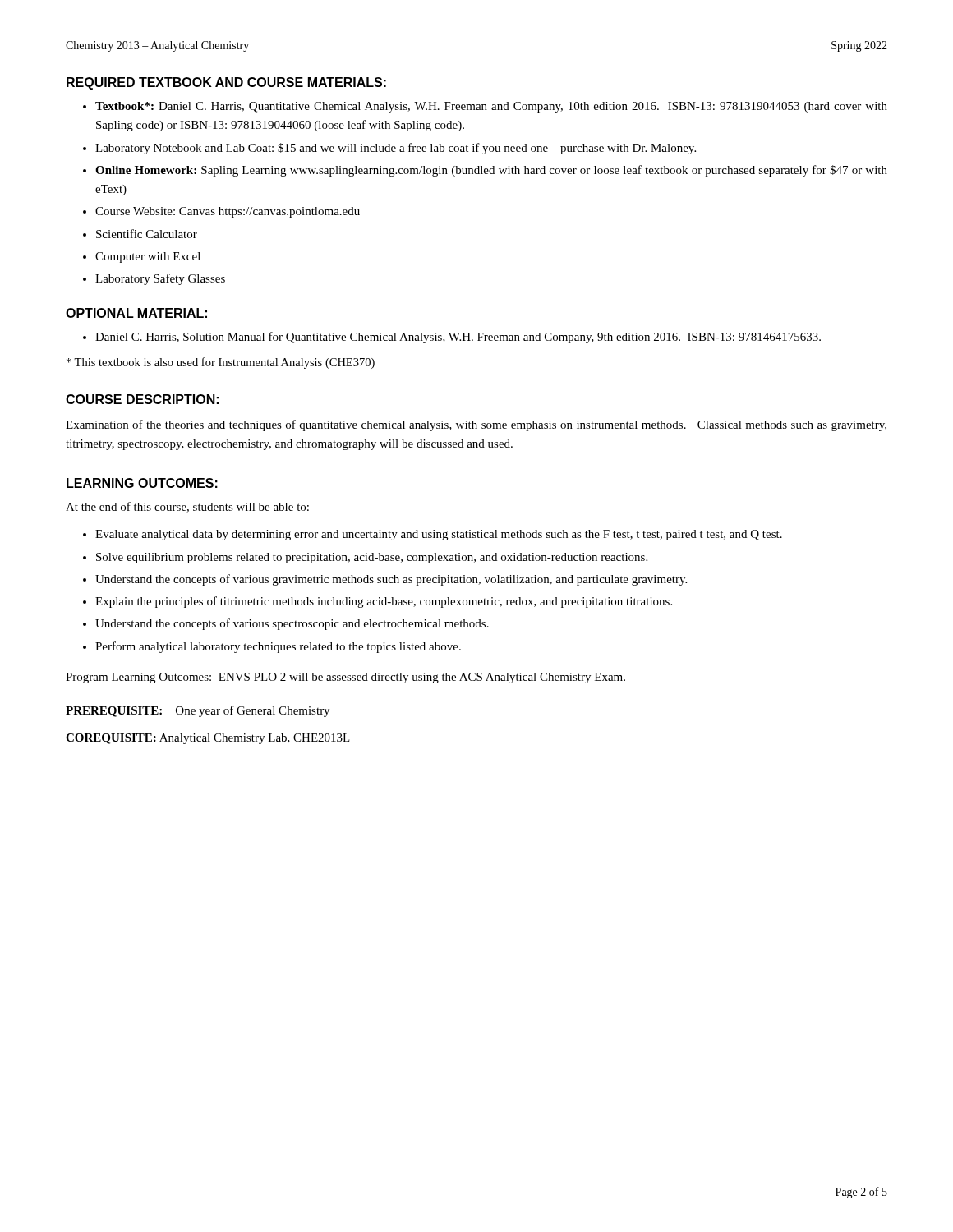The width and height of the screenshot is (953, 1232).
Task: Find the list item containing "Course Website: Canvas"
Action: coord(228,211)
